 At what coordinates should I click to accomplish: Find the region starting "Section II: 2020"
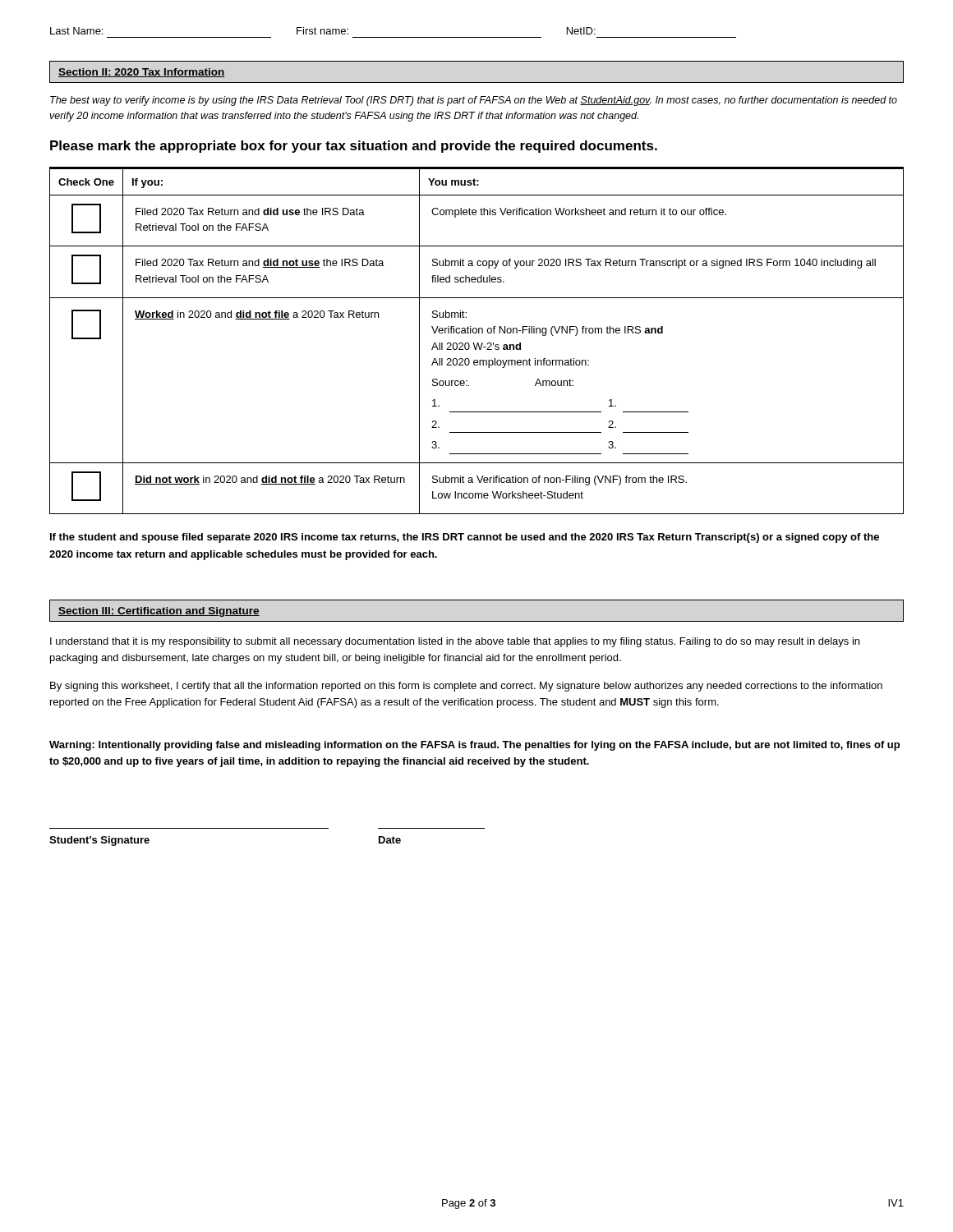coord(141,72)
